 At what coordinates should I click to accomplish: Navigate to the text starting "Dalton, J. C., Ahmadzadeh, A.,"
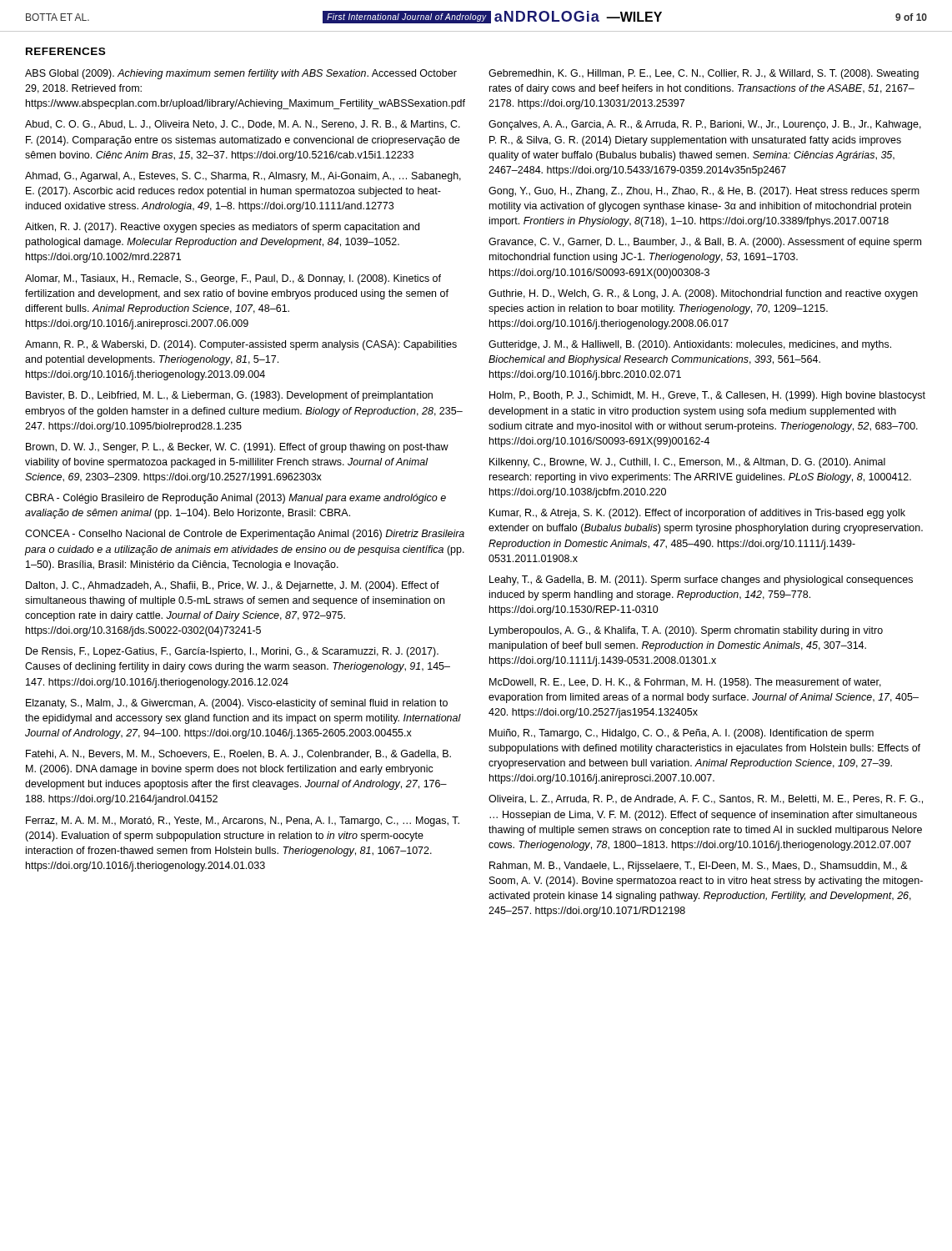pos(235,608)
